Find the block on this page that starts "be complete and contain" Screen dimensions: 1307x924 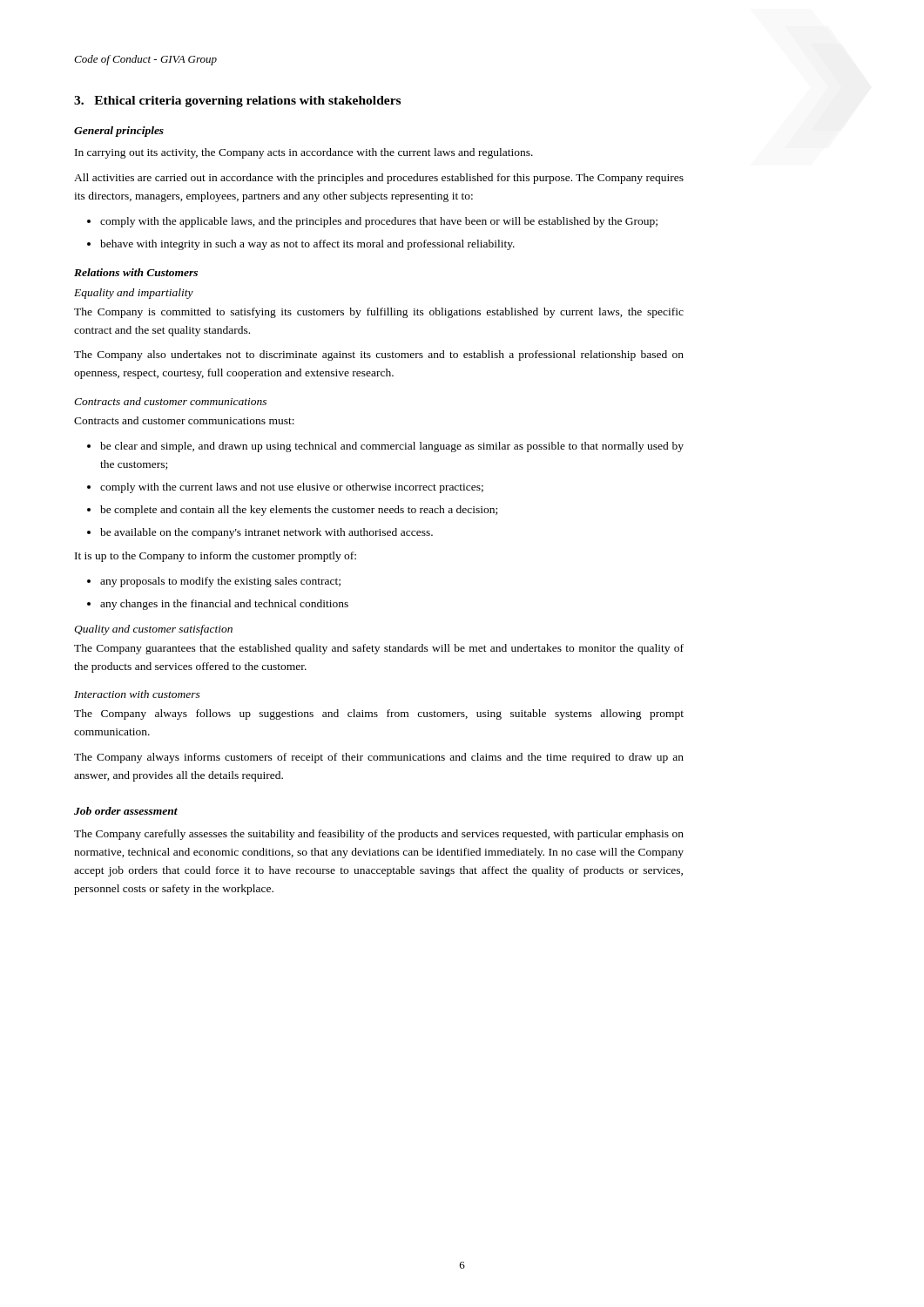379,510
